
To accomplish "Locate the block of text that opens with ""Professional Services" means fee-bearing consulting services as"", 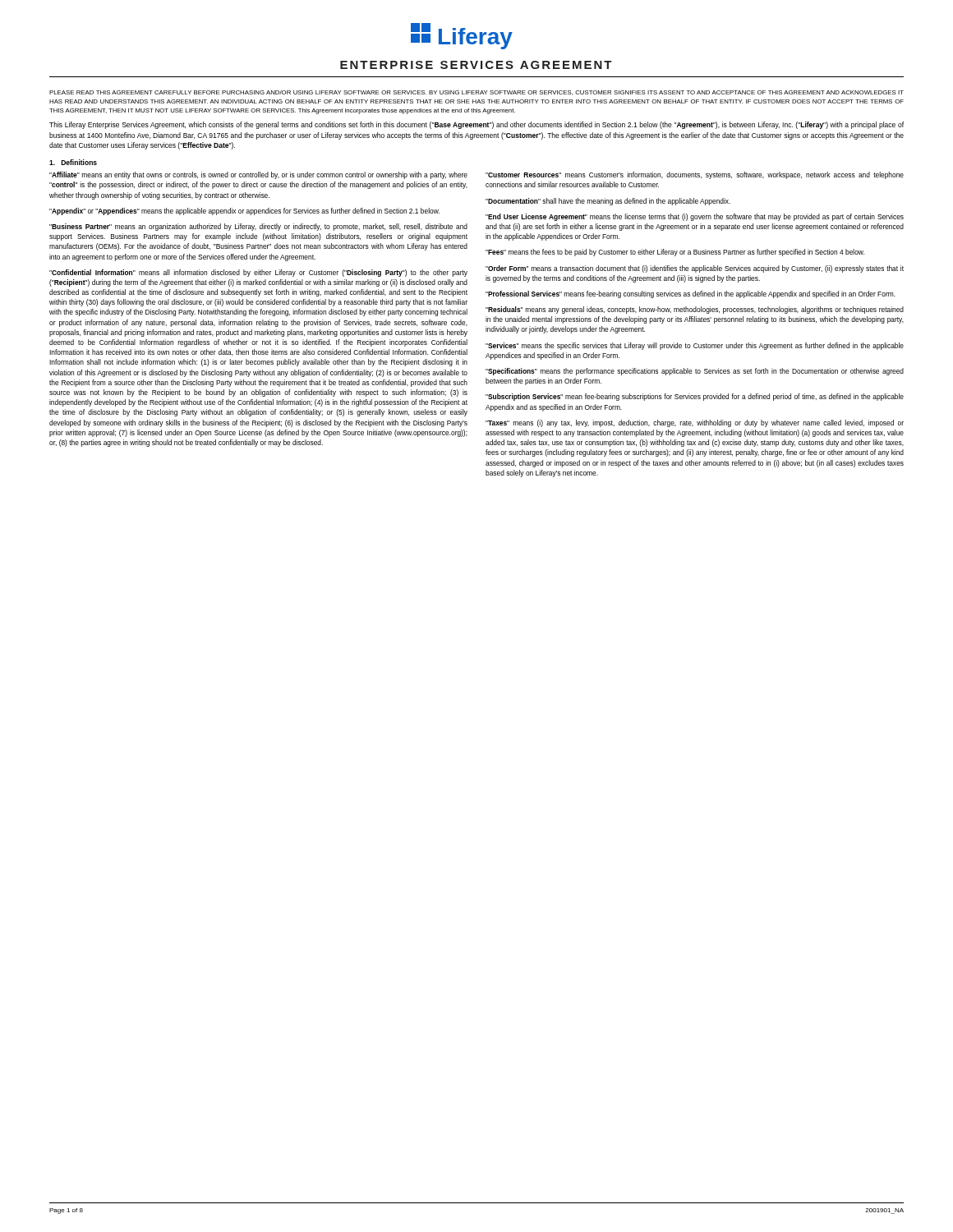I will 690,294.
